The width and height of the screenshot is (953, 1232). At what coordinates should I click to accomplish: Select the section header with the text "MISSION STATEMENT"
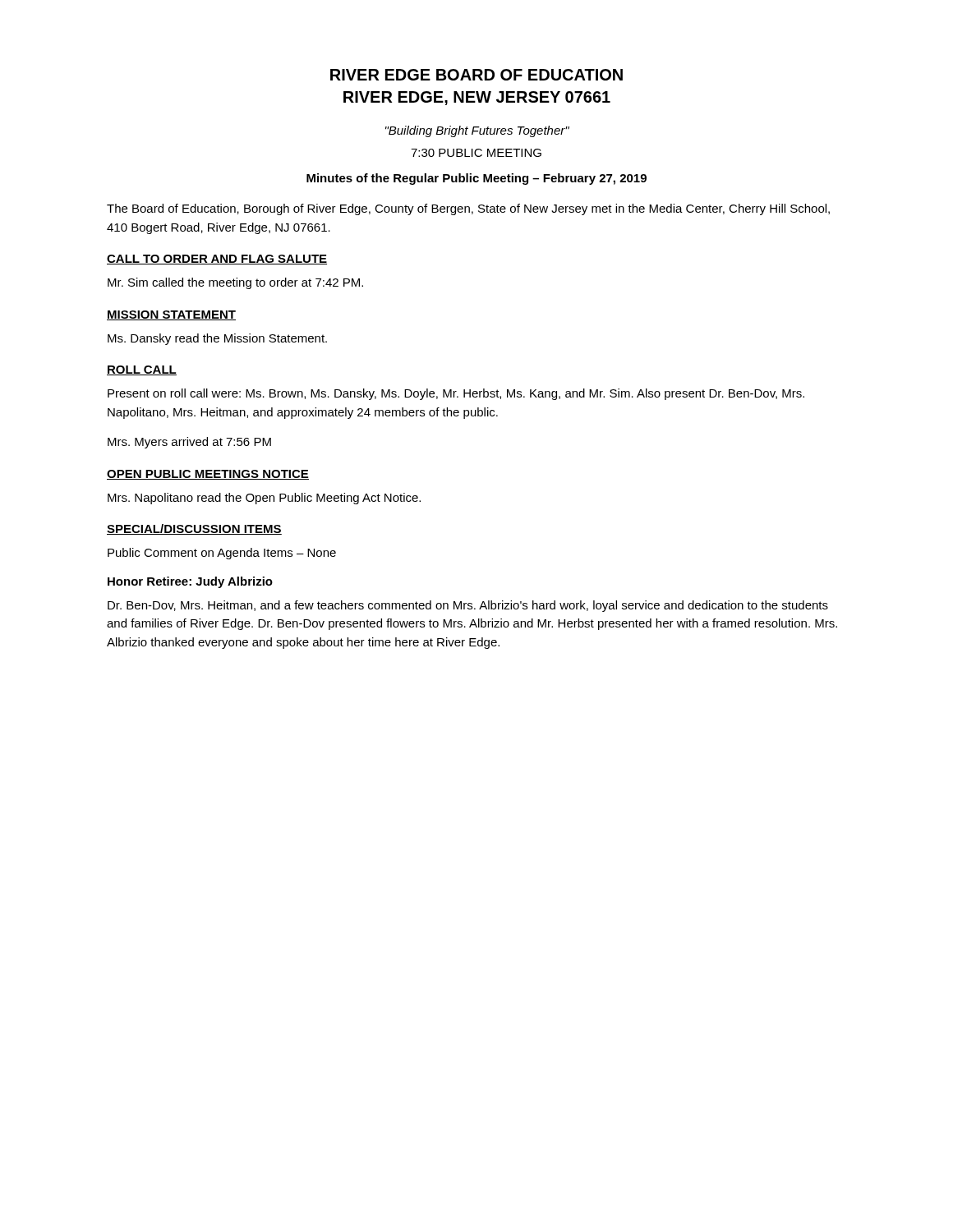pos(171,314)
